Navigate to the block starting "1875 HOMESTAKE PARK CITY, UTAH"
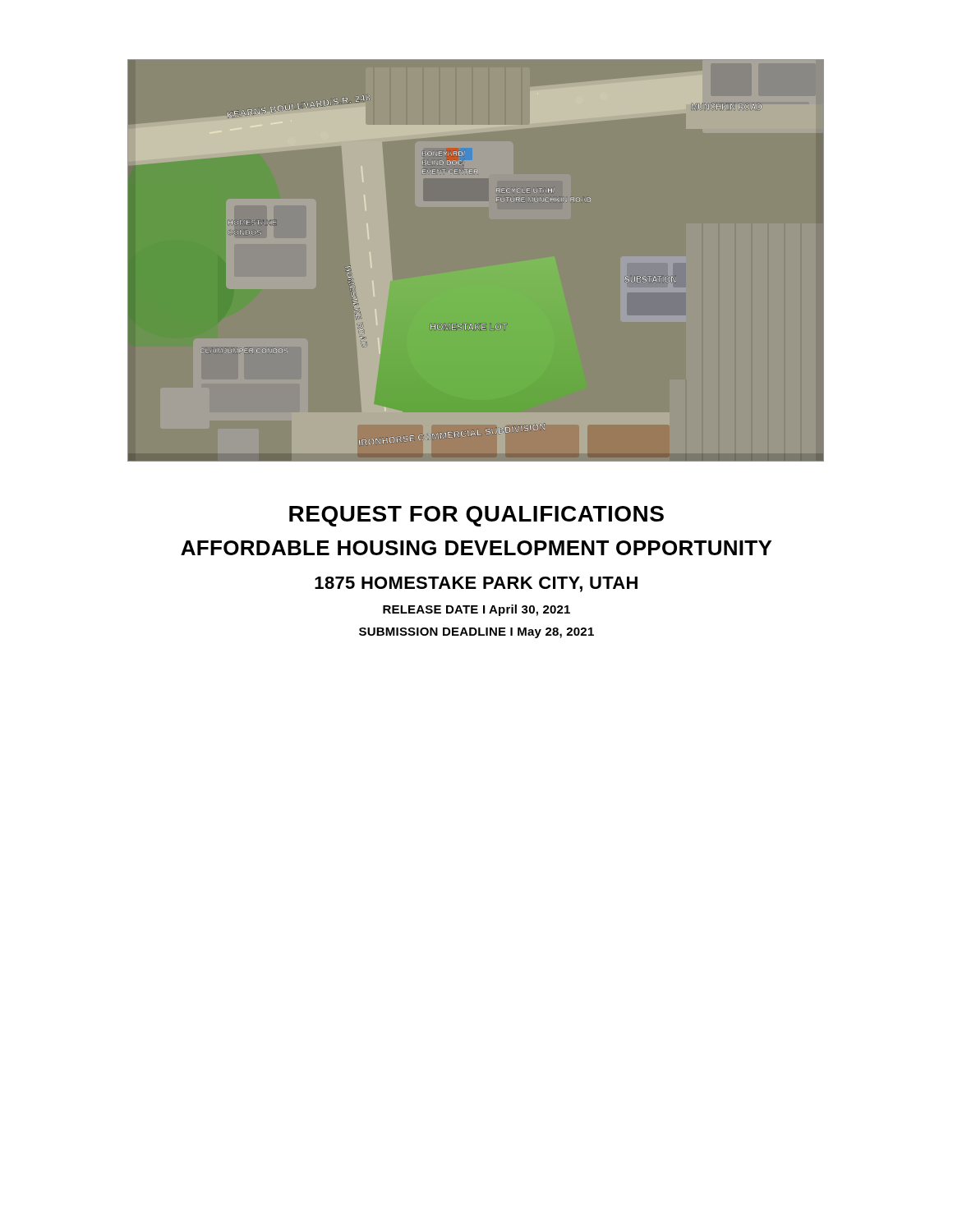The width and height of the screenshot is (953, 1232). tap(476, 583)
